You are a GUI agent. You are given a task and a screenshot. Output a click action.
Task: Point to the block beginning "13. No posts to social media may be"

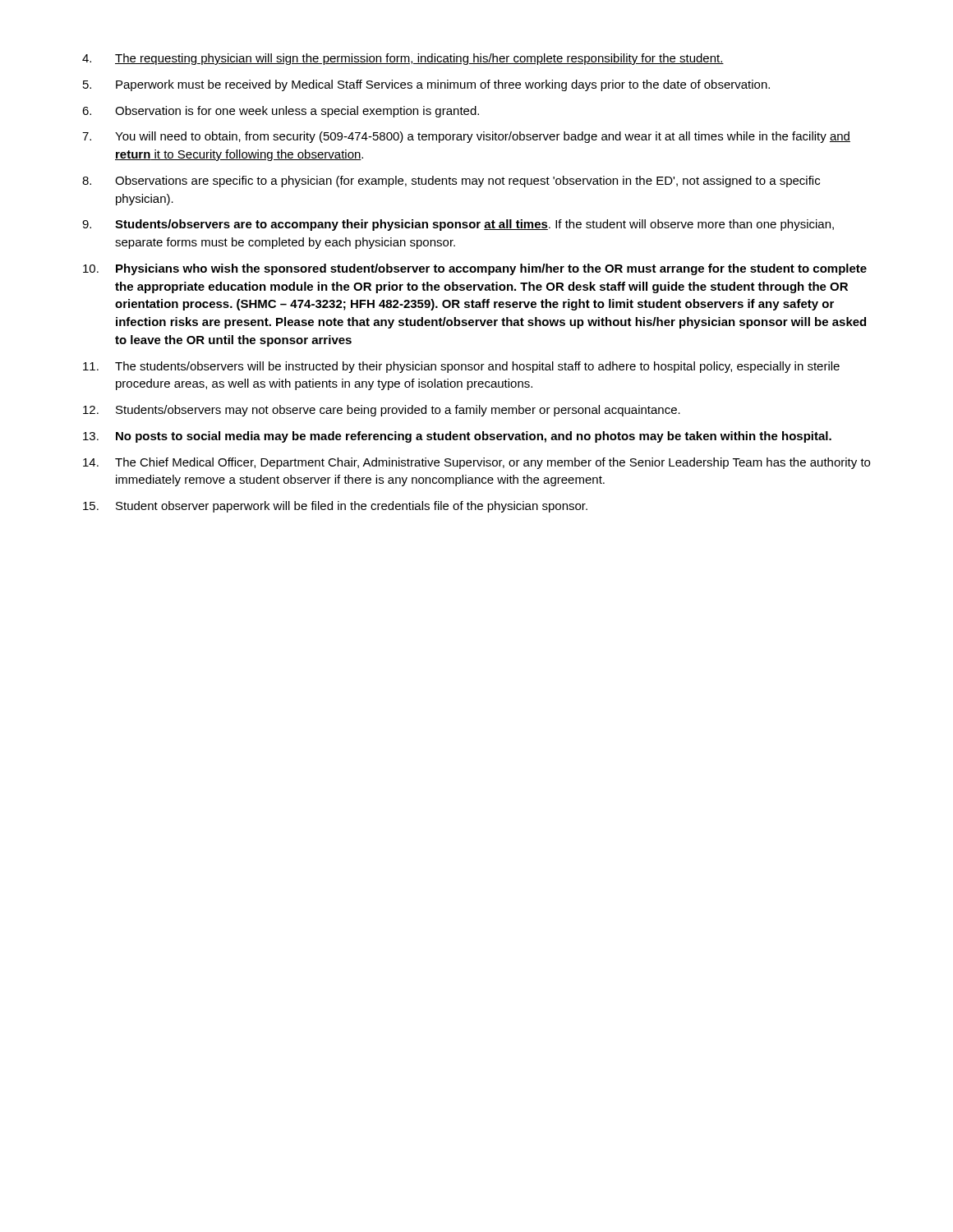pos(476,436)
